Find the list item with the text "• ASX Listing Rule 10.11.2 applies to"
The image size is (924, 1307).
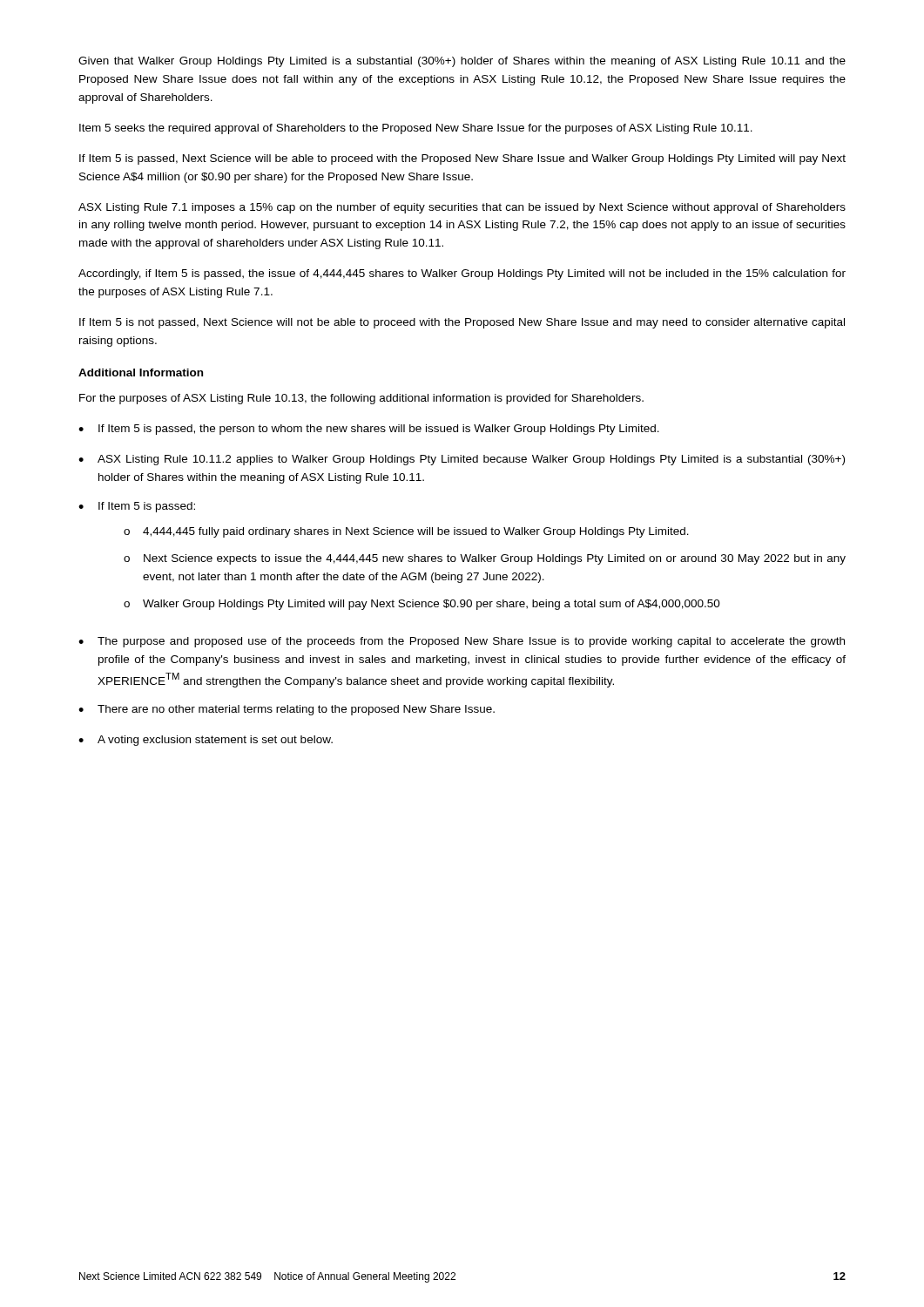coord(462,469)
